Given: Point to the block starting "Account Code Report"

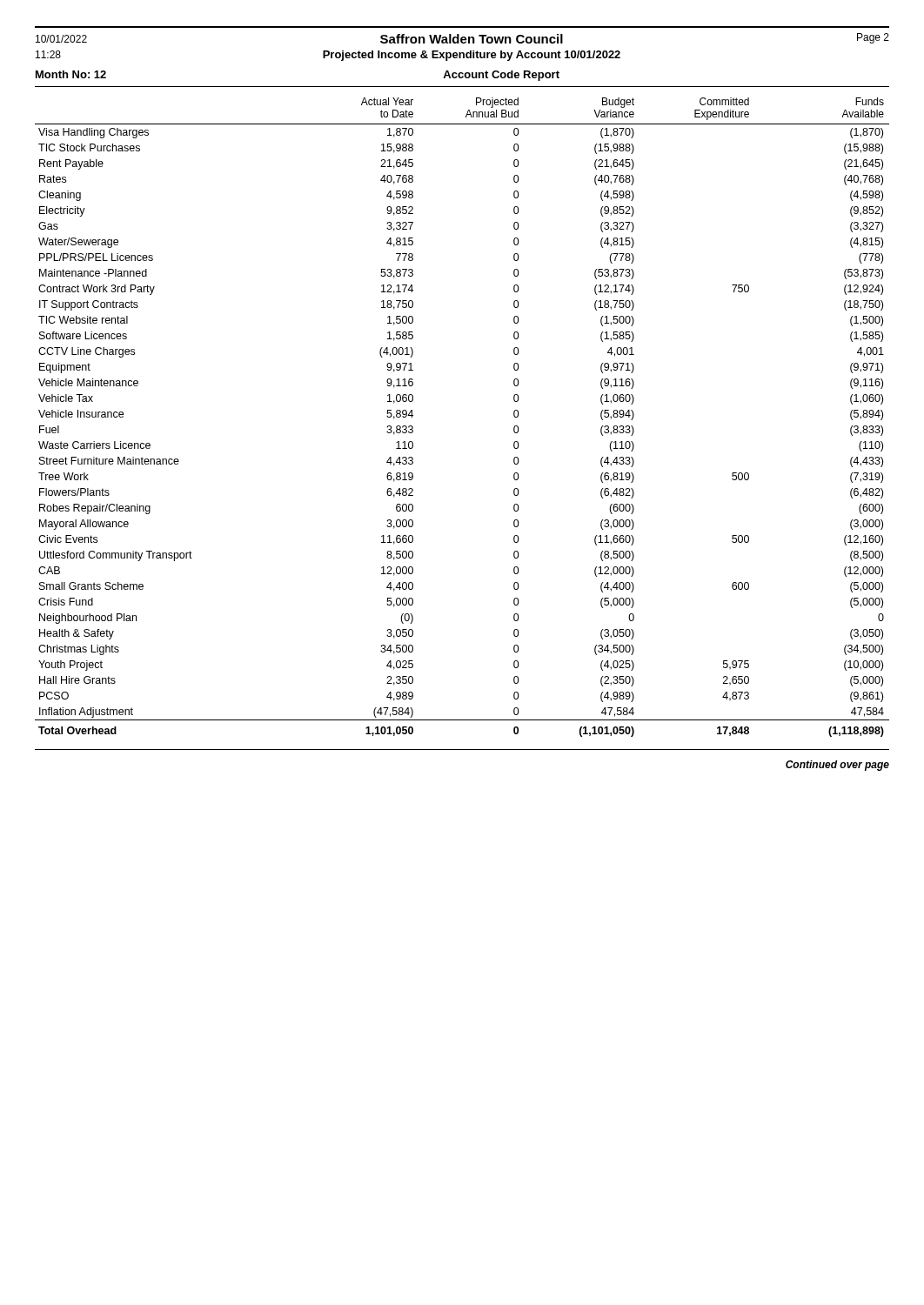Looking at the screenshot, I should (501, 74).
